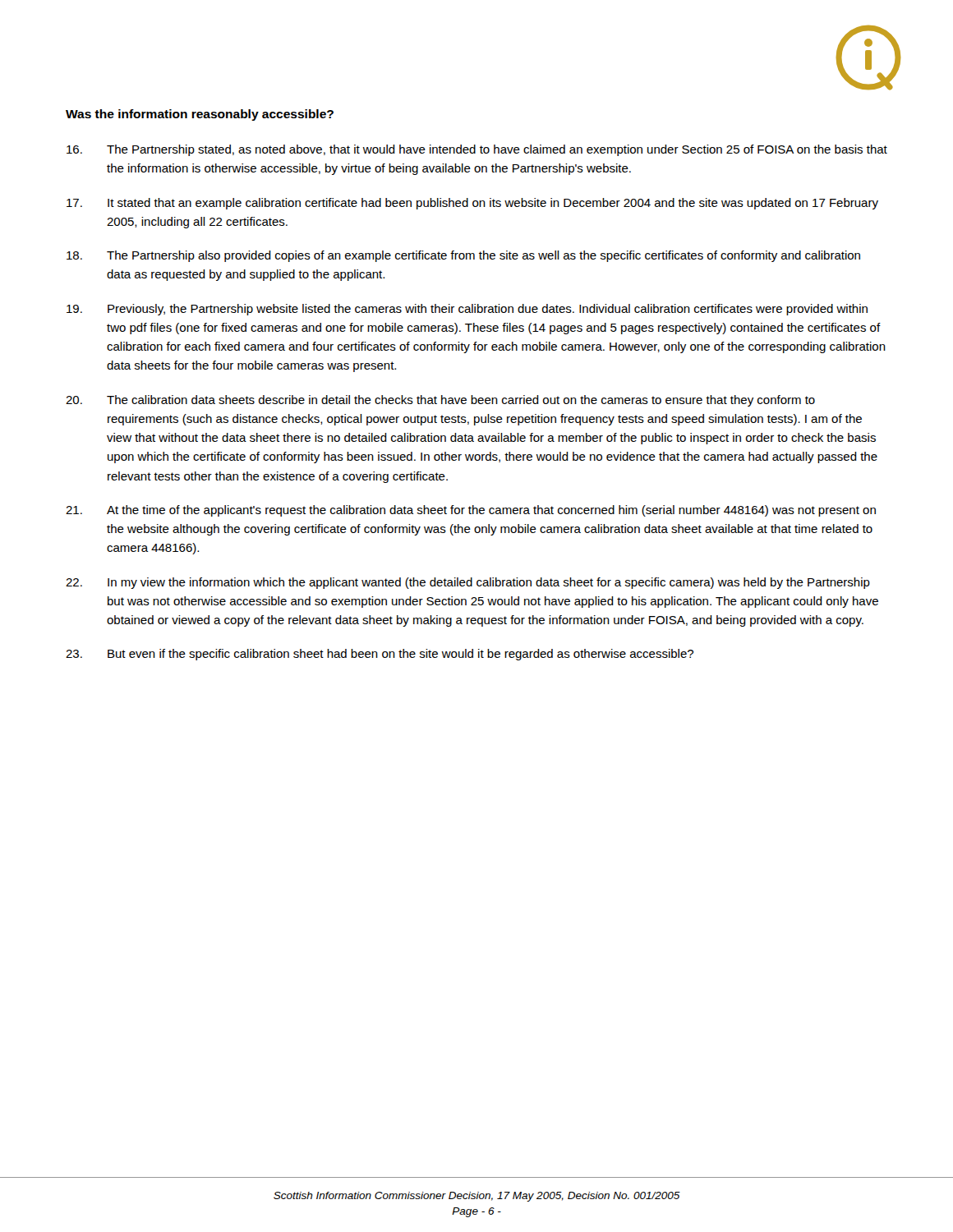Find the block on this page that starts "17. It stated that an example calibration"

(x=476, y=212)
